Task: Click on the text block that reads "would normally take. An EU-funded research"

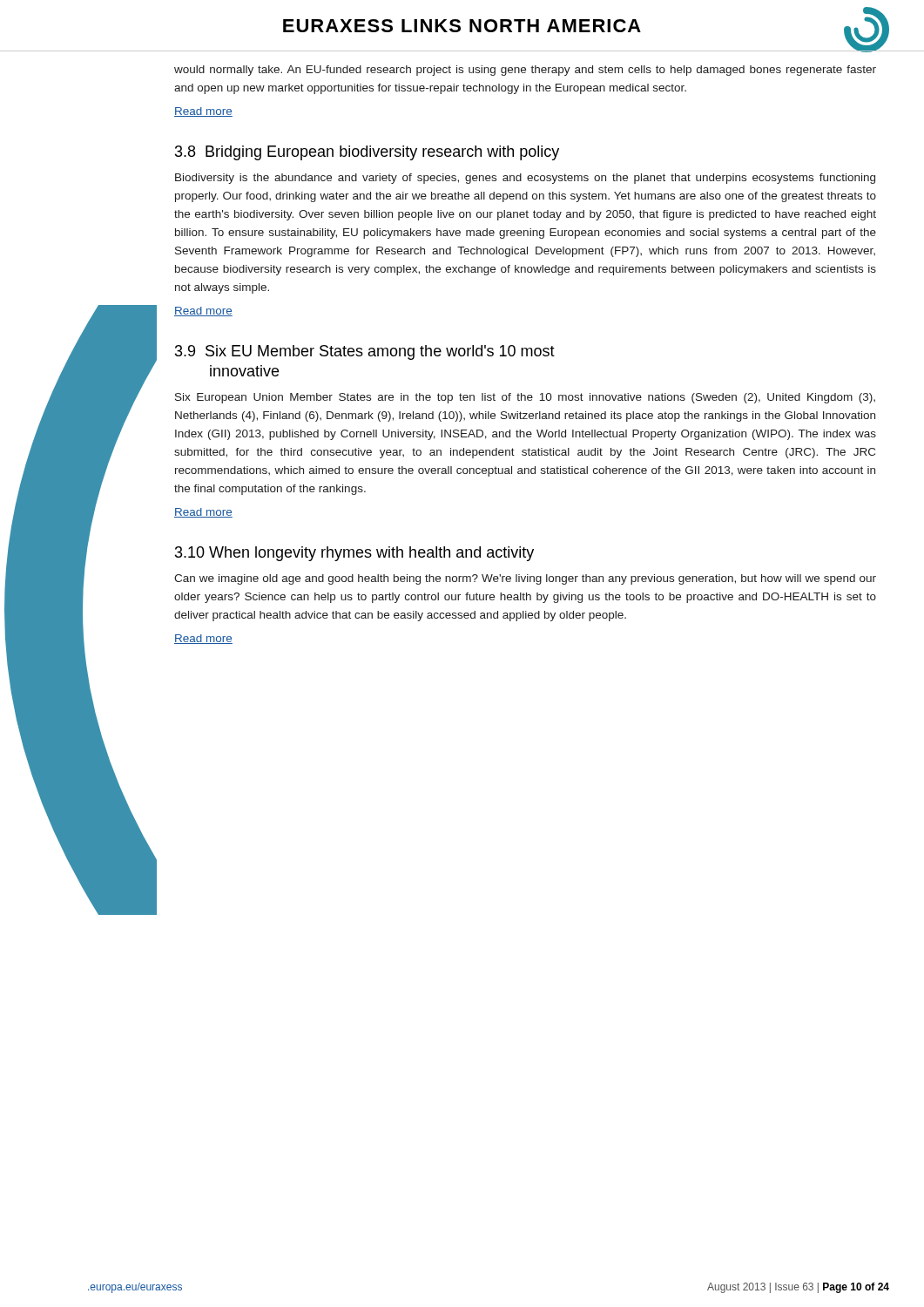Action: pos(525,78)
